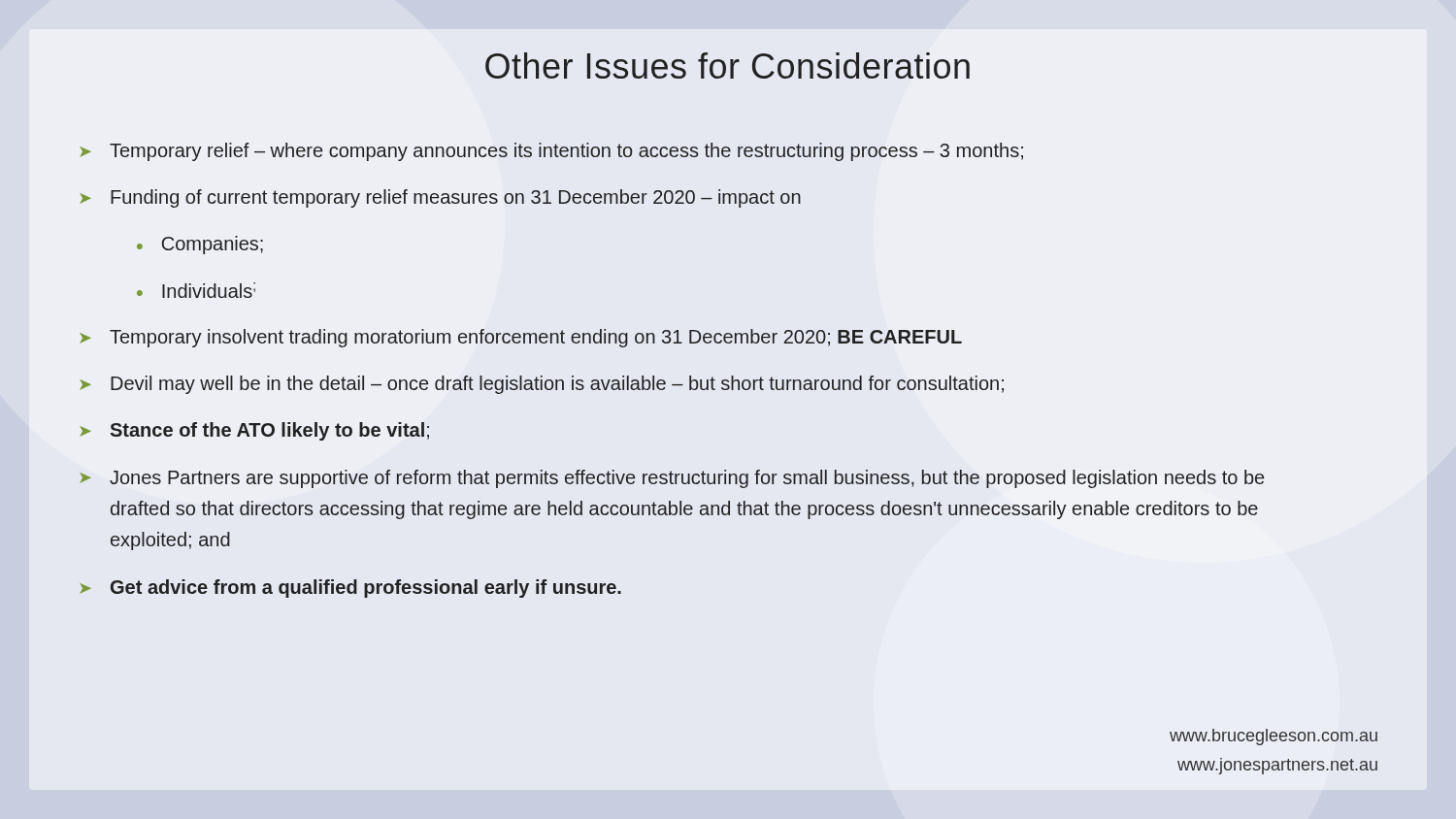1456x819 pixels.
Task: Click the passage that begins "➤ Temporary insolvent"
Action: pyautogui.click(x=520, y=337)
